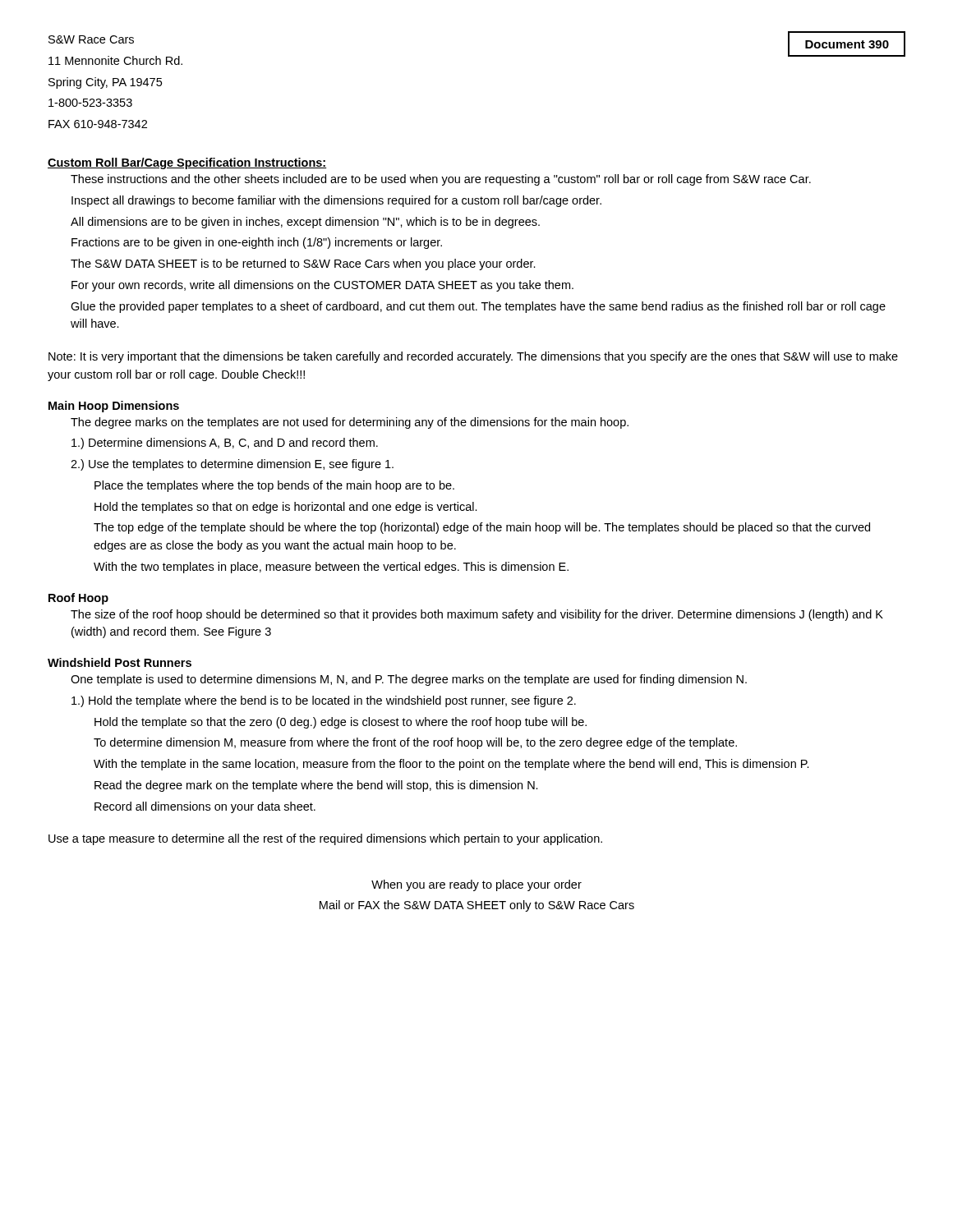Find the text block that says "Place the templates where the top bends of"

[x=500, y=527]
